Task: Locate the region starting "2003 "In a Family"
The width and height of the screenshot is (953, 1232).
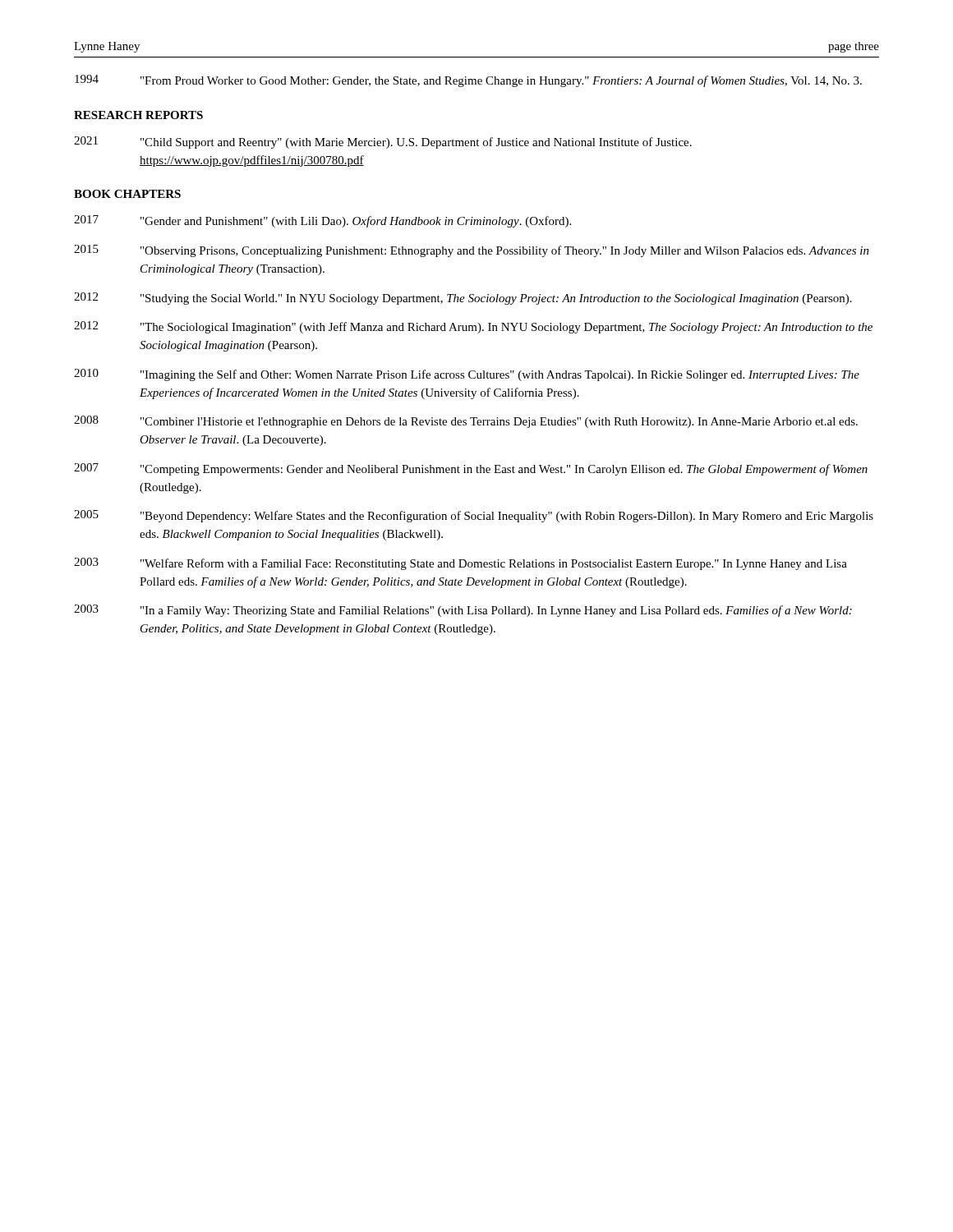Action: coord(476,620)
